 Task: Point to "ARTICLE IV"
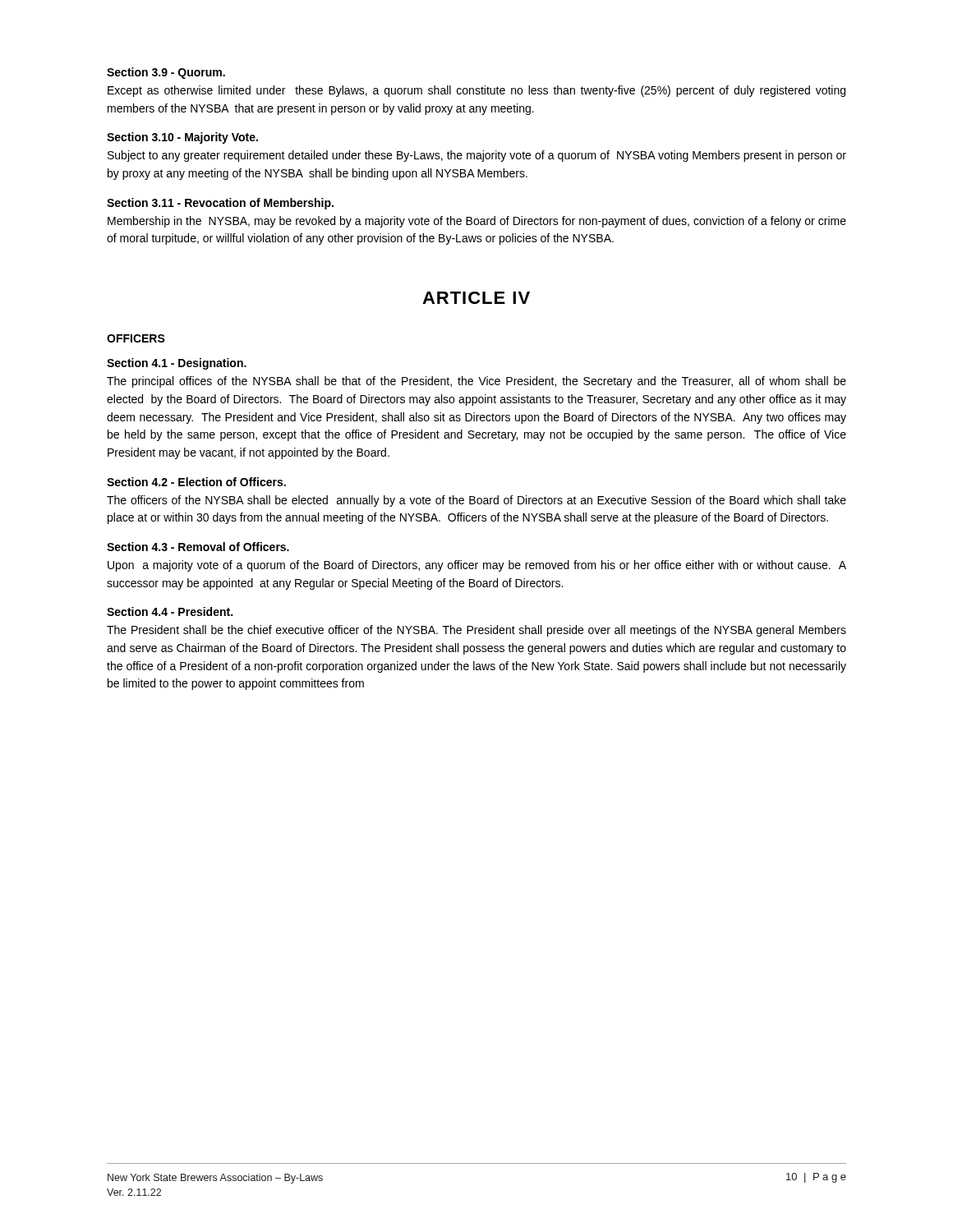pos(476,298)
